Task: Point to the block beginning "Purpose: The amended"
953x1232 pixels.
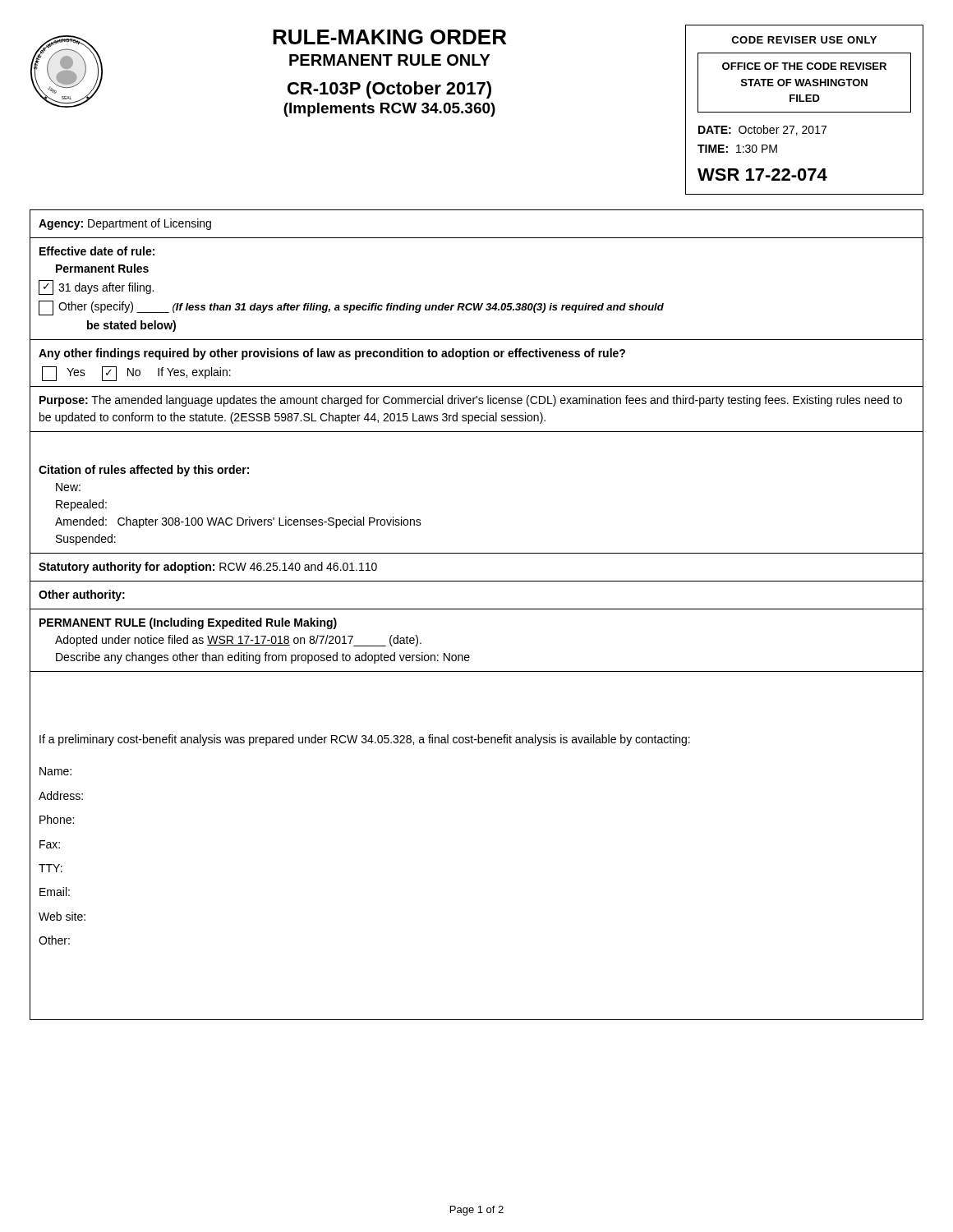Action: [470, 409]
